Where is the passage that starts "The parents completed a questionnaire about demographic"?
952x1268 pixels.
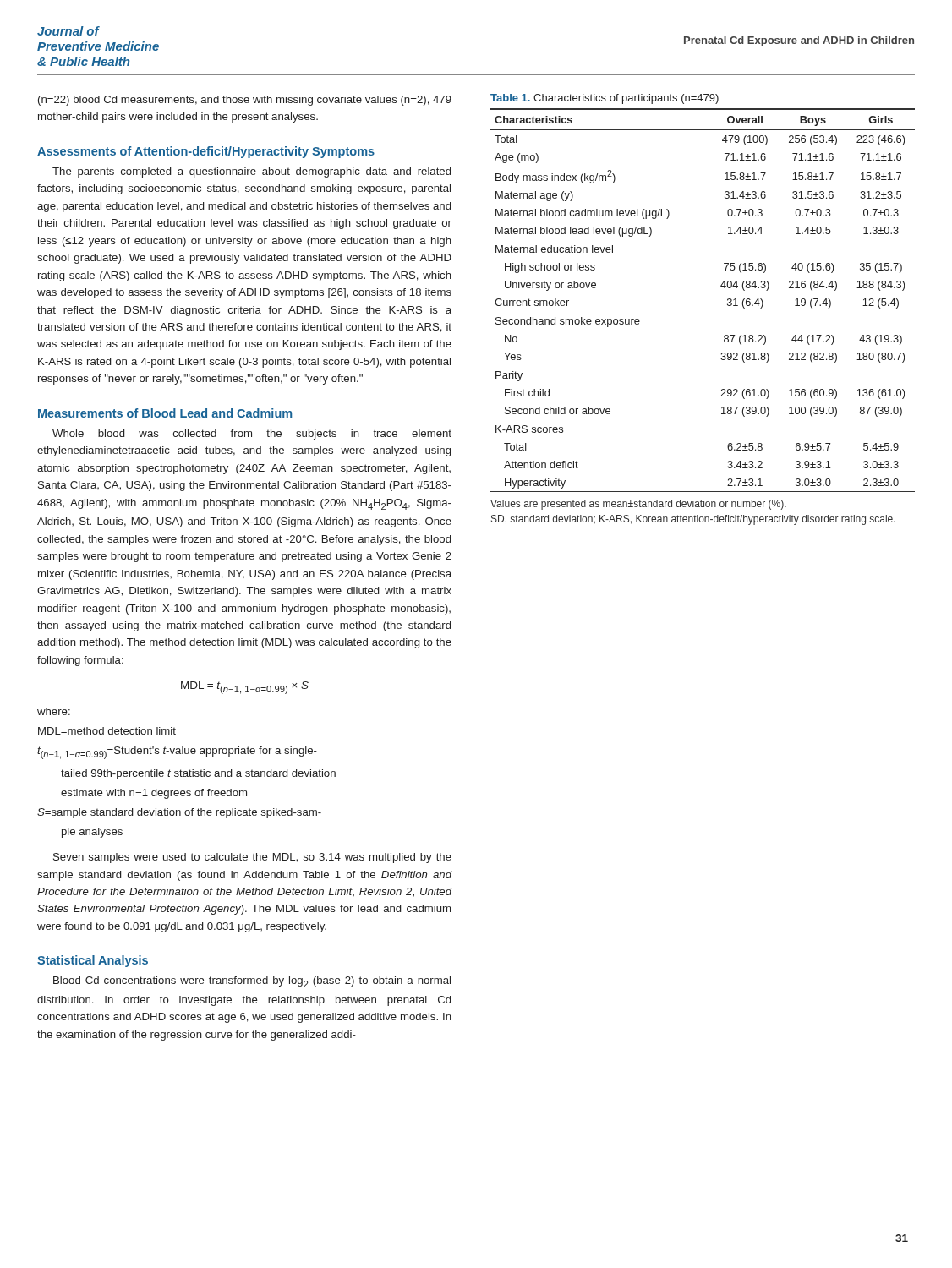coord(244,275)
